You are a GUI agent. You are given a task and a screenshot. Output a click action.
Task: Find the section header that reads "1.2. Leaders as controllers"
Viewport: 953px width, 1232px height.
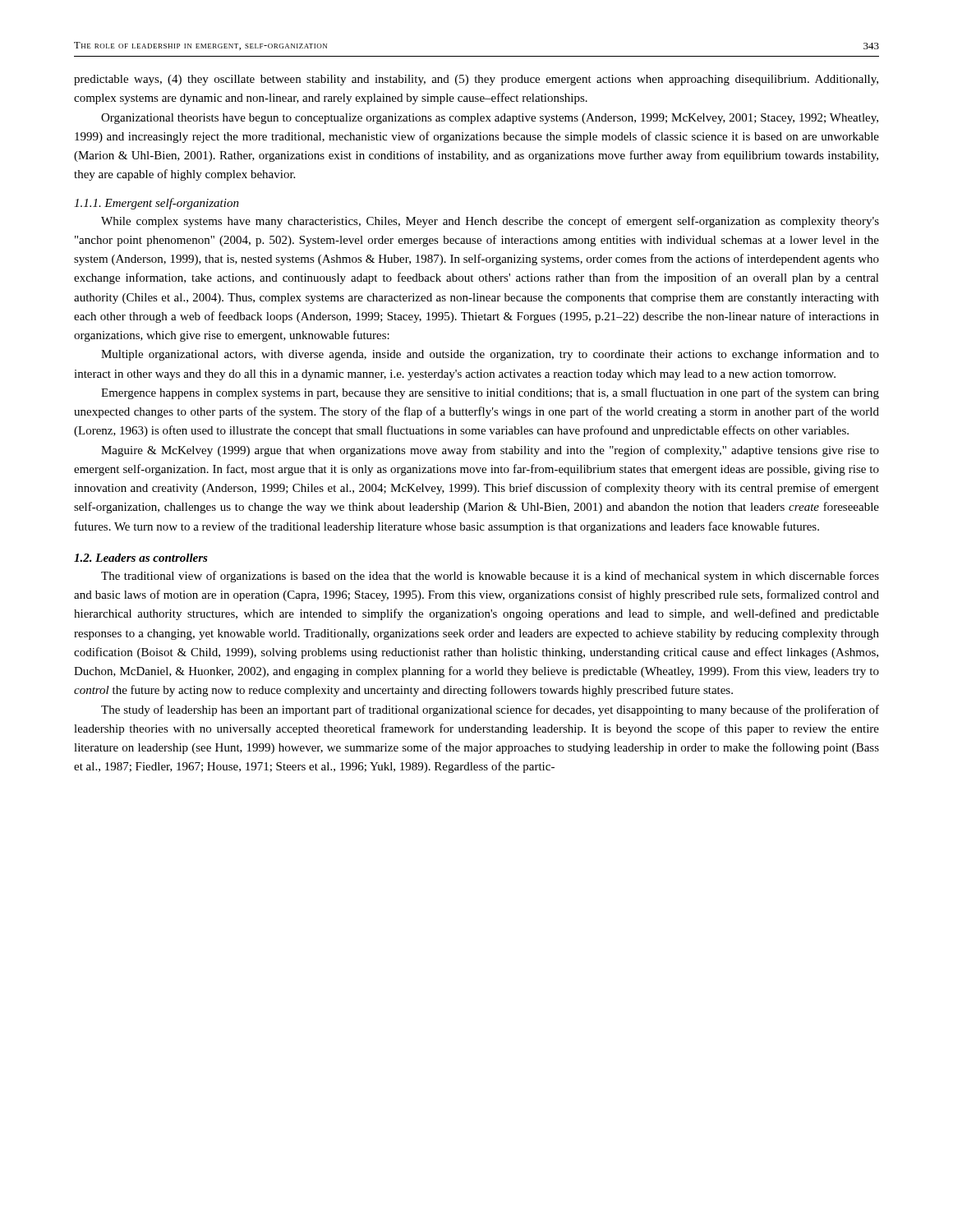click(141, 557)
